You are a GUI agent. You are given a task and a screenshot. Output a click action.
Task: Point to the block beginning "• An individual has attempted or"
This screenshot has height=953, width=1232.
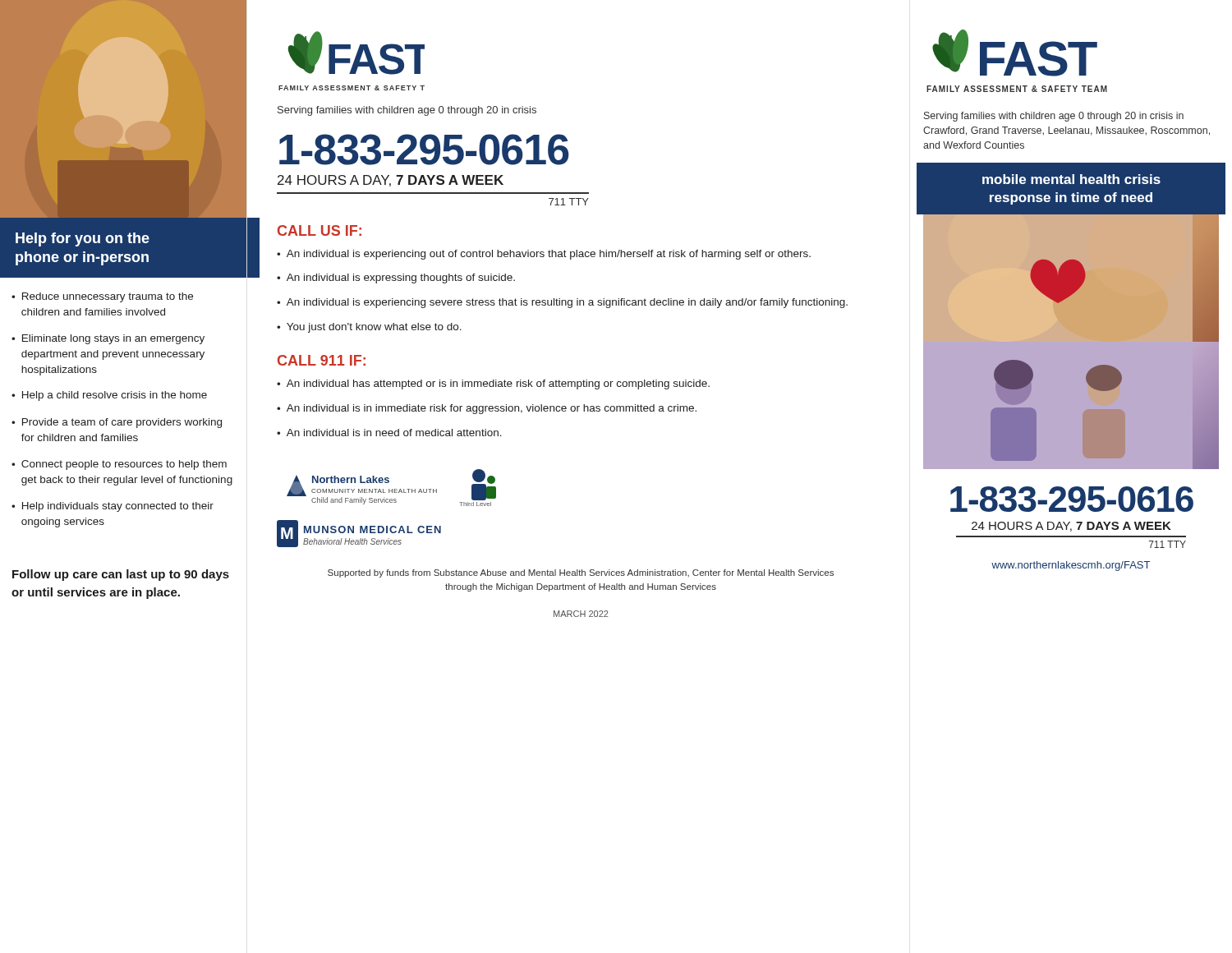494,385
